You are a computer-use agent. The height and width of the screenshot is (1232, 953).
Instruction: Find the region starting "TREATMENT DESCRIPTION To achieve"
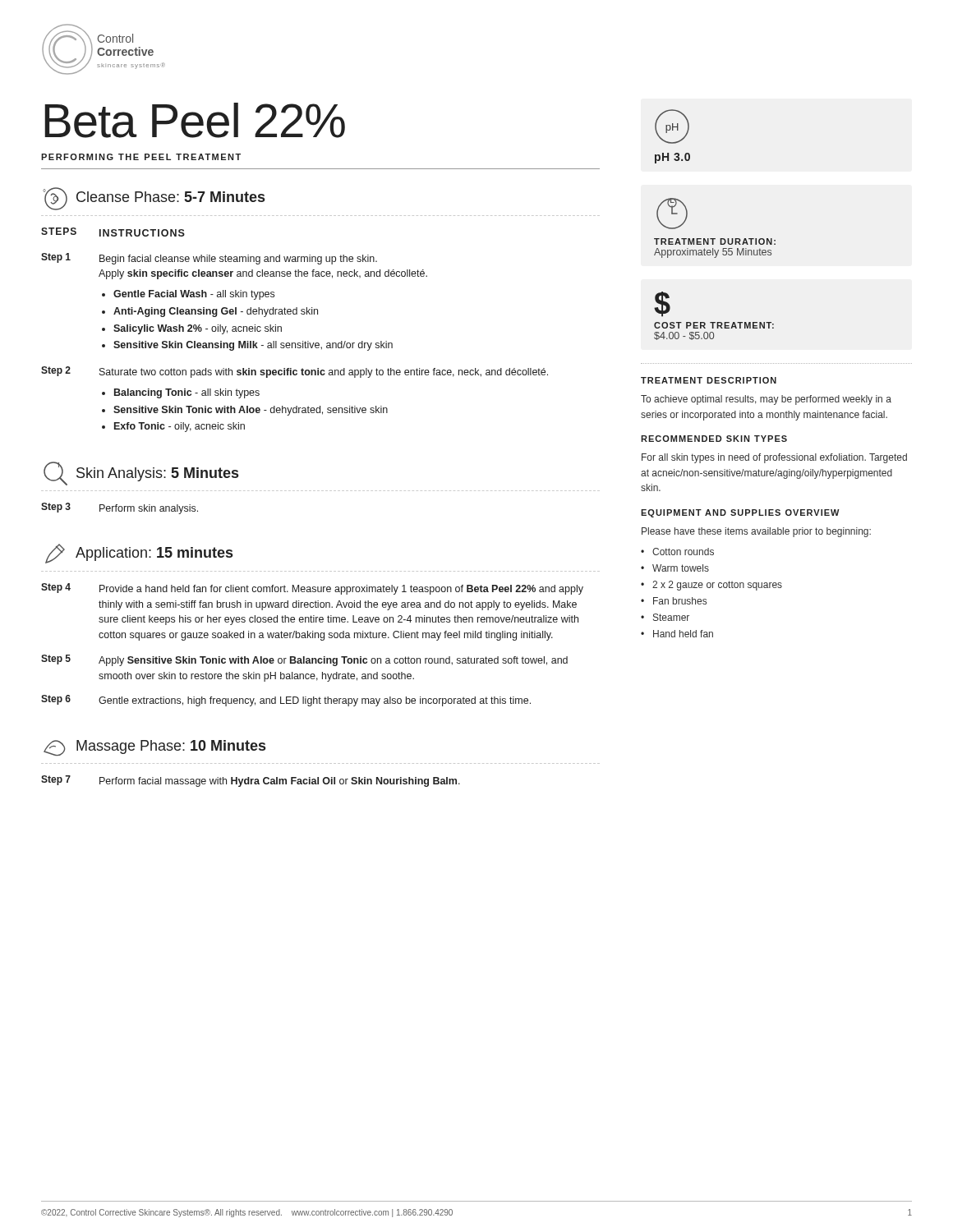pyautogui.click(x=776, y=399)
